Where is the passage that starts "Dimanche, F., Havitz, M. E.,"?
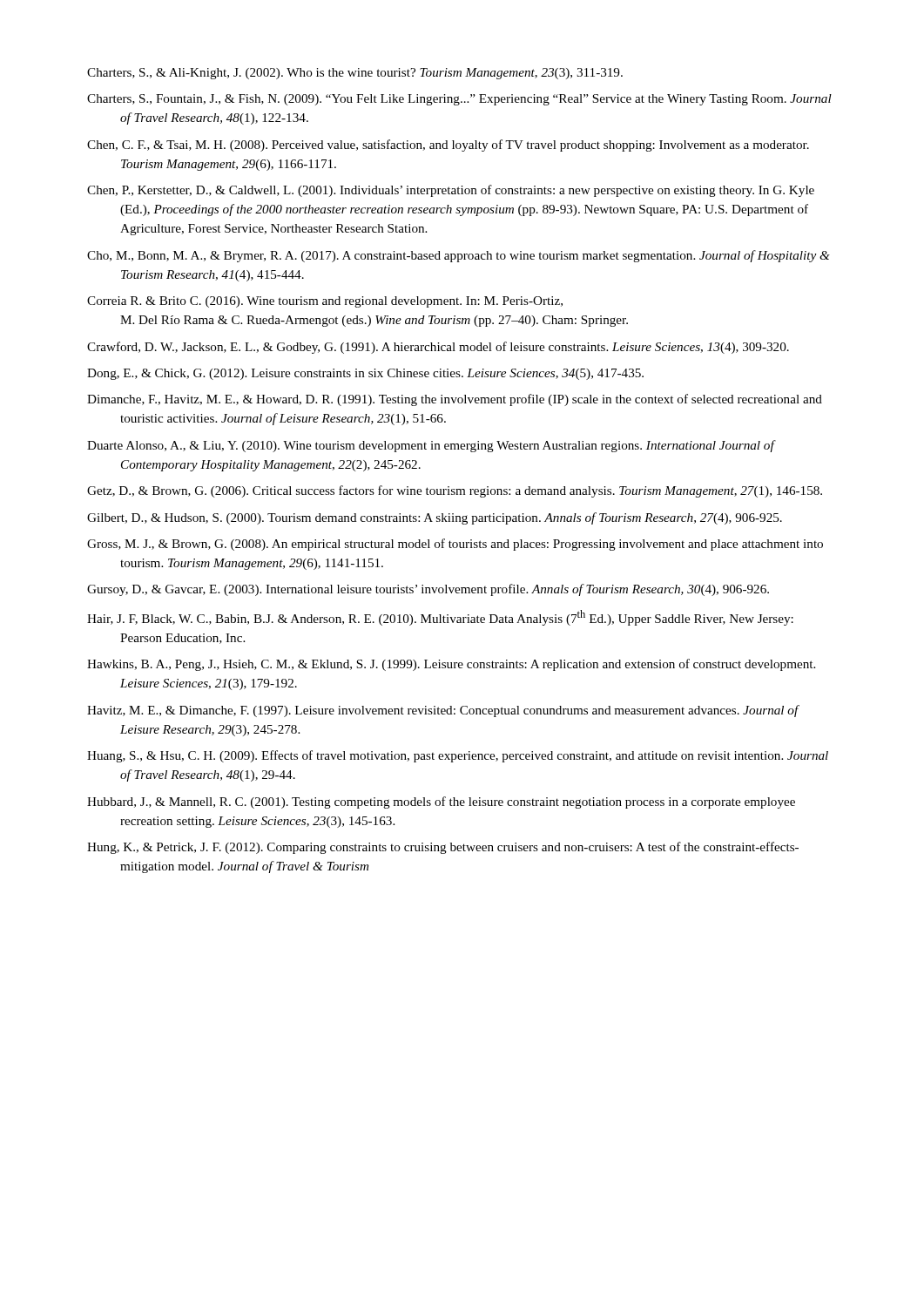The height and width of the screenshot is (1307, 924). pos(455,409)
